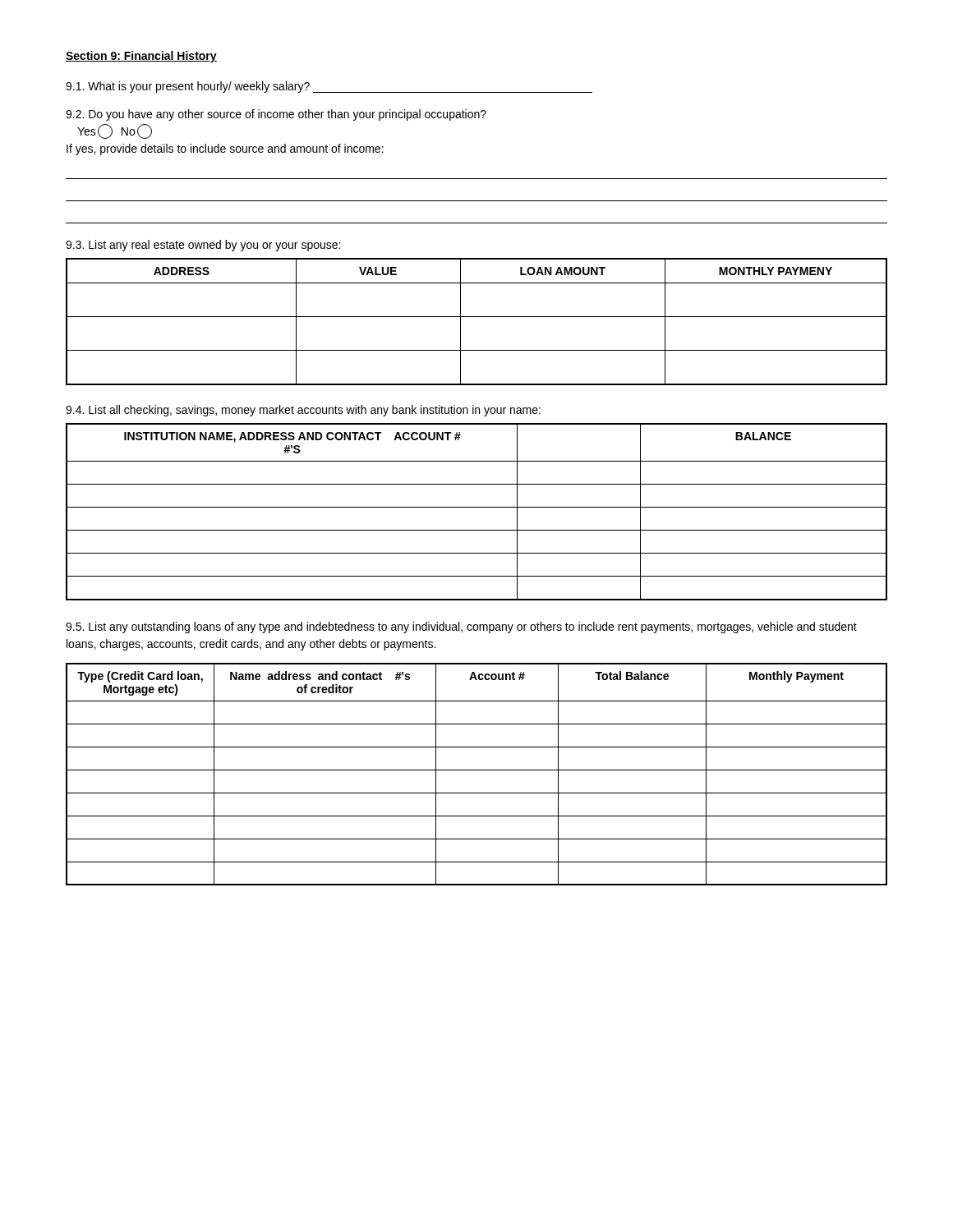This screenshot has width=953, height=1232.
Task: Select the passage starting "3. List any real estate owned by you"
Action: click(x=204, y=245)
